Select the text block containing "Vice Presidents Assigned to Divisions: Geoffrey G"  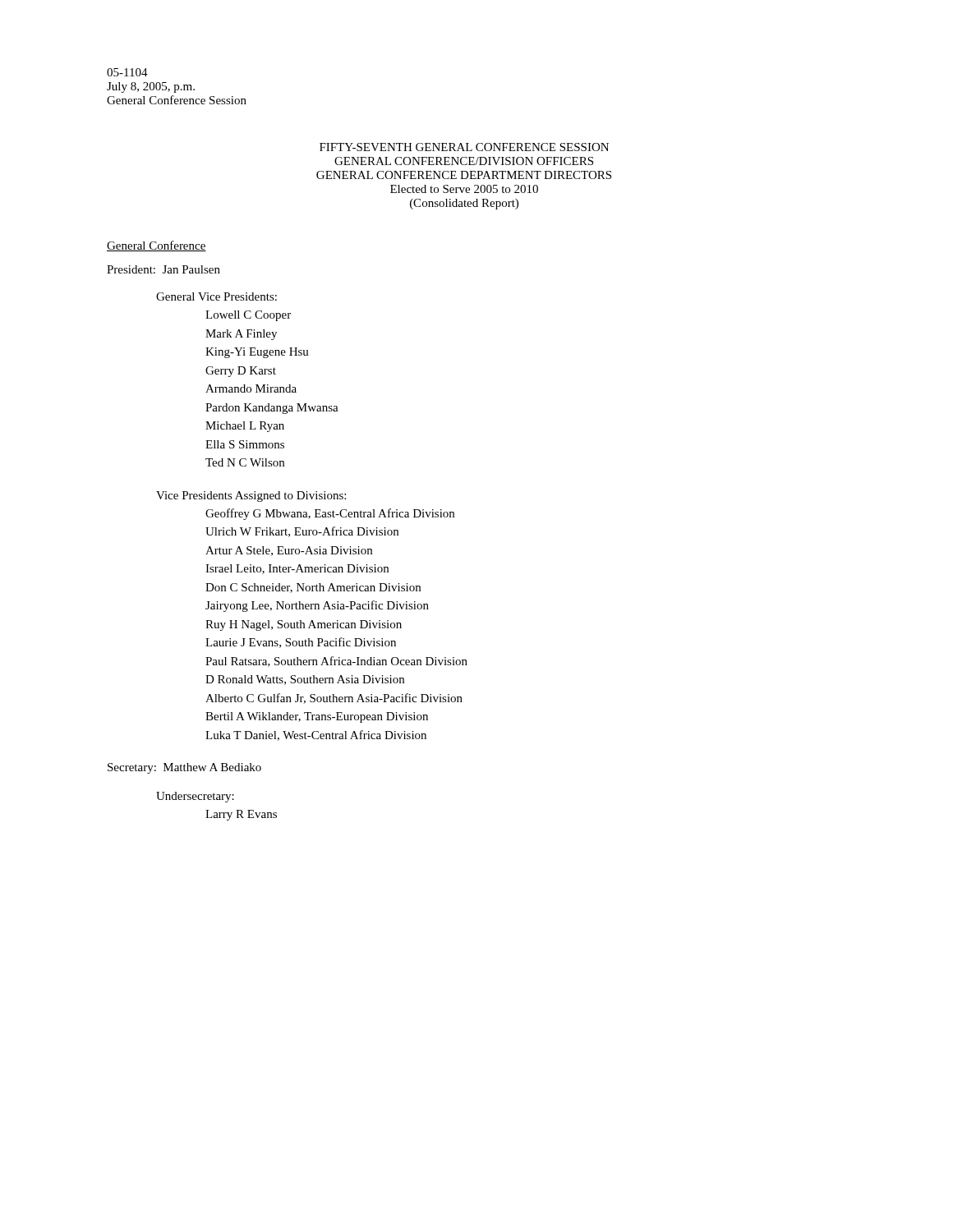pos(251,496)
